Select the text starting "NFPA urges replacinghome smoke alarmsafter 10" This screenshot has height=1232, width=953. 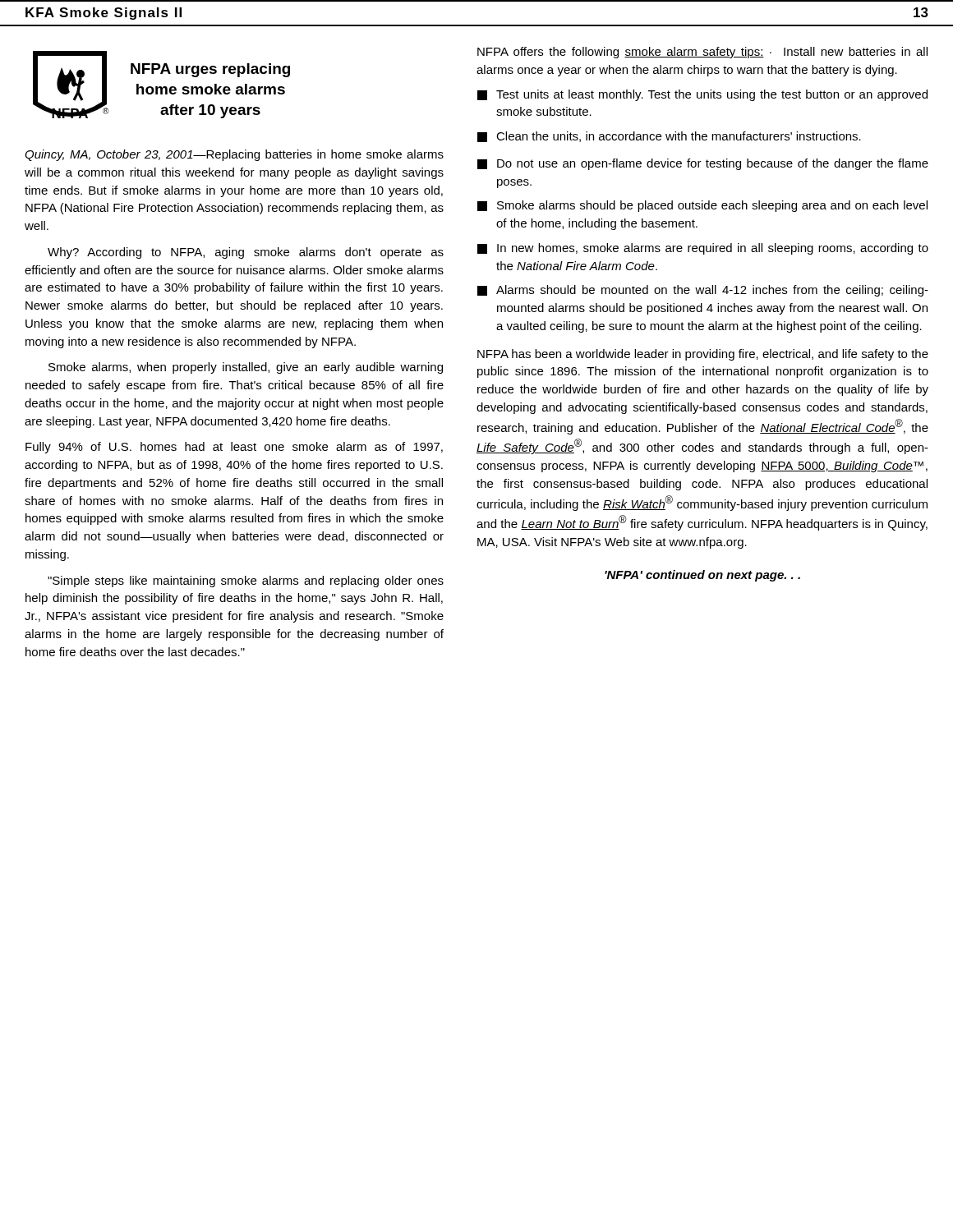click(x=210, y=89)
